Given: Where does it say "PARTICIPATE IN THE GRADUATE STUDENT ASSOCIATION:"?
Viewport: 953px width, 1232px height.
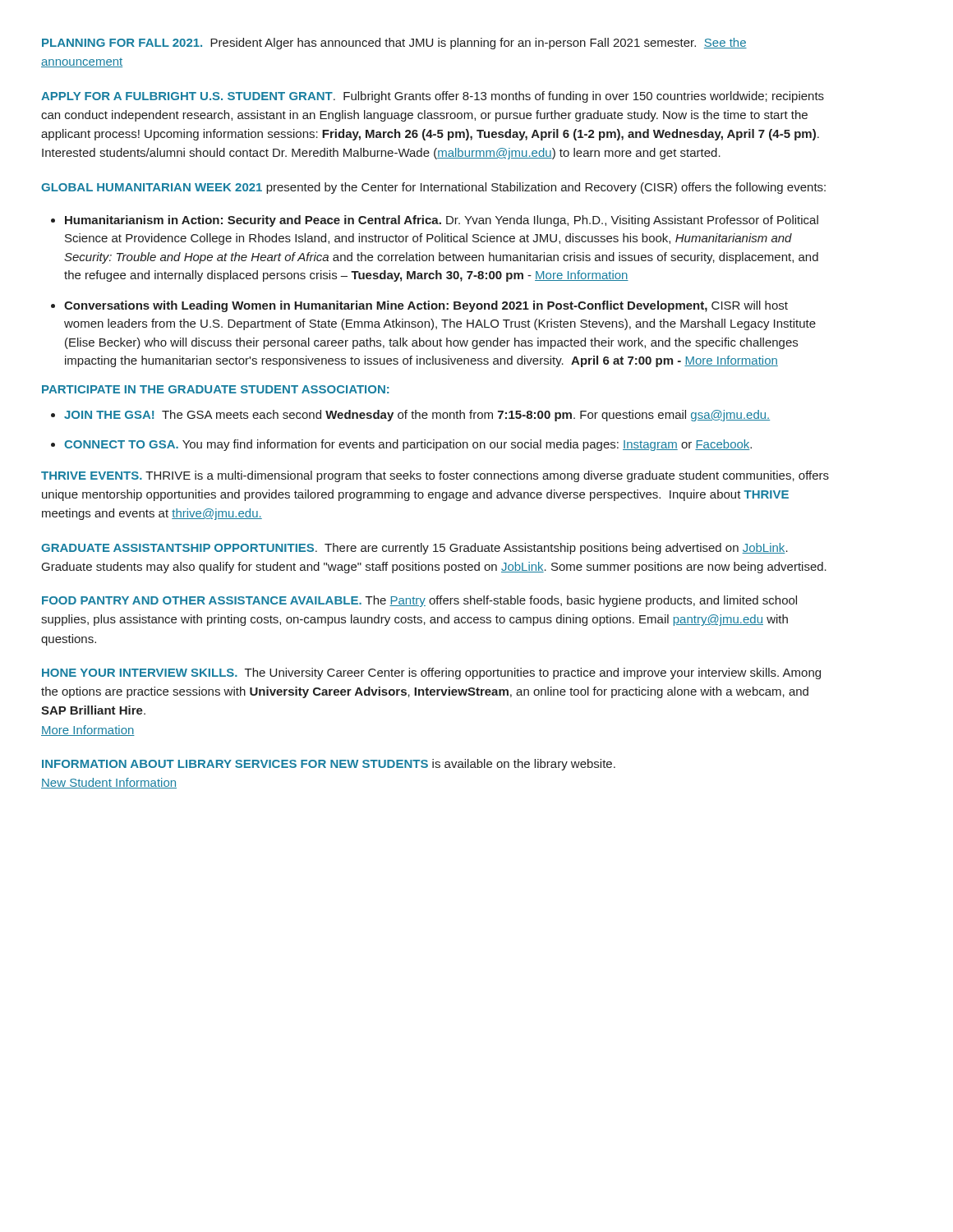Looking at the screenshot, I should [216, 389].
